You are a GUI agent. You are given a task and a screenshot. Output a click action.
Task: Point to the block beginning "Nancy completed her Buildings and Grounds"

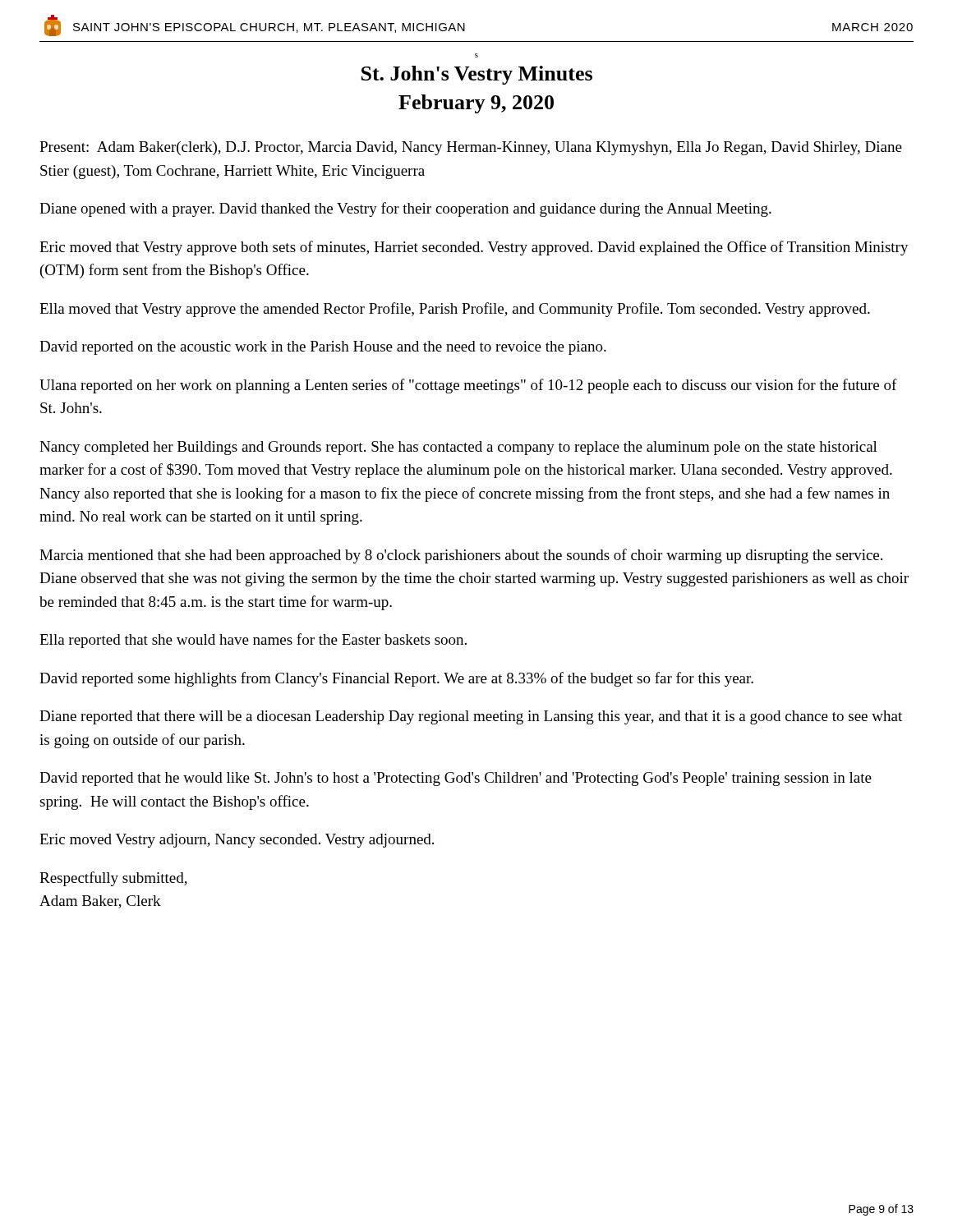point(466,481)
